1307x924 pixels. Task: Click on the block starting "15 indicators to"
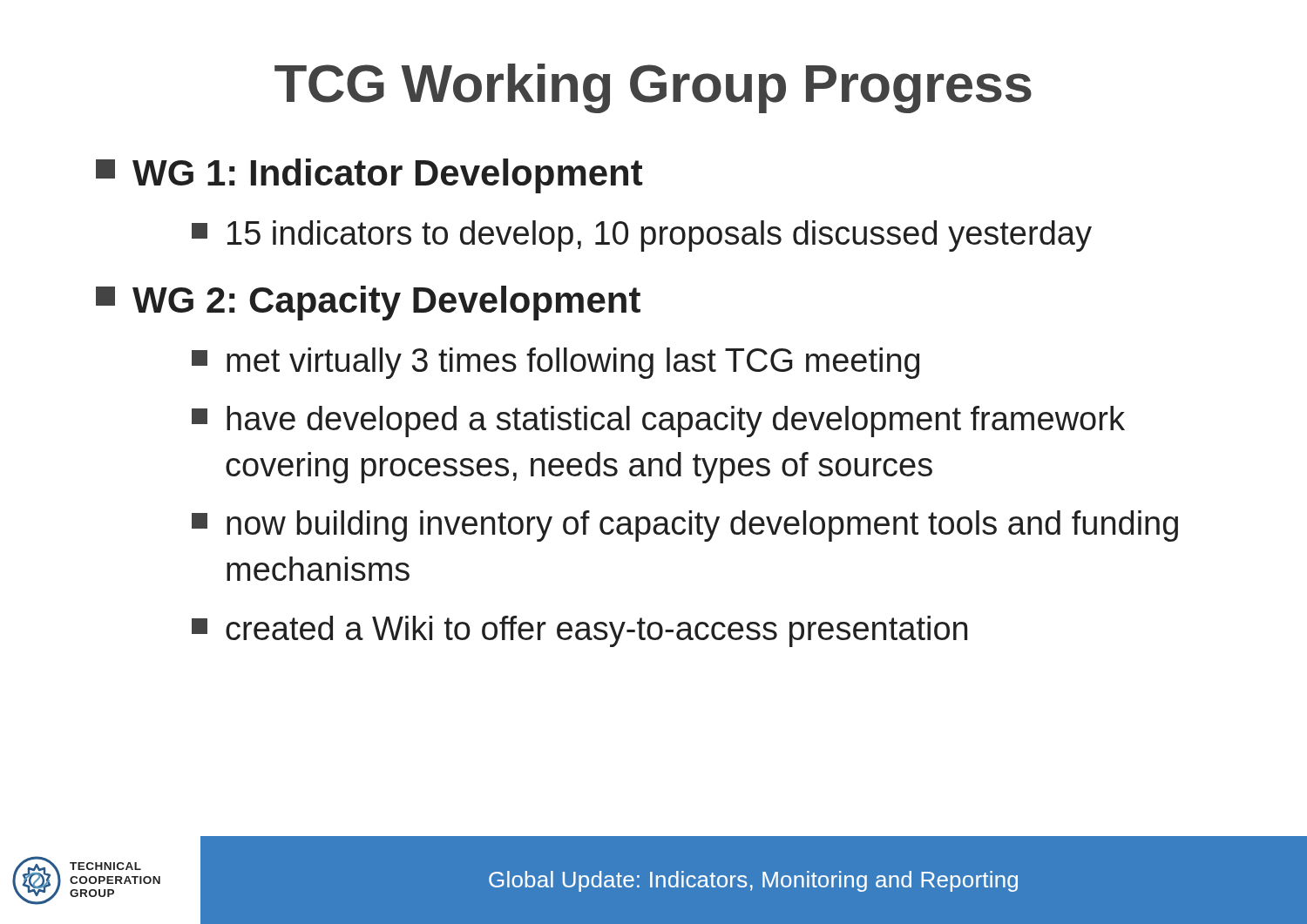pos(642,234)
